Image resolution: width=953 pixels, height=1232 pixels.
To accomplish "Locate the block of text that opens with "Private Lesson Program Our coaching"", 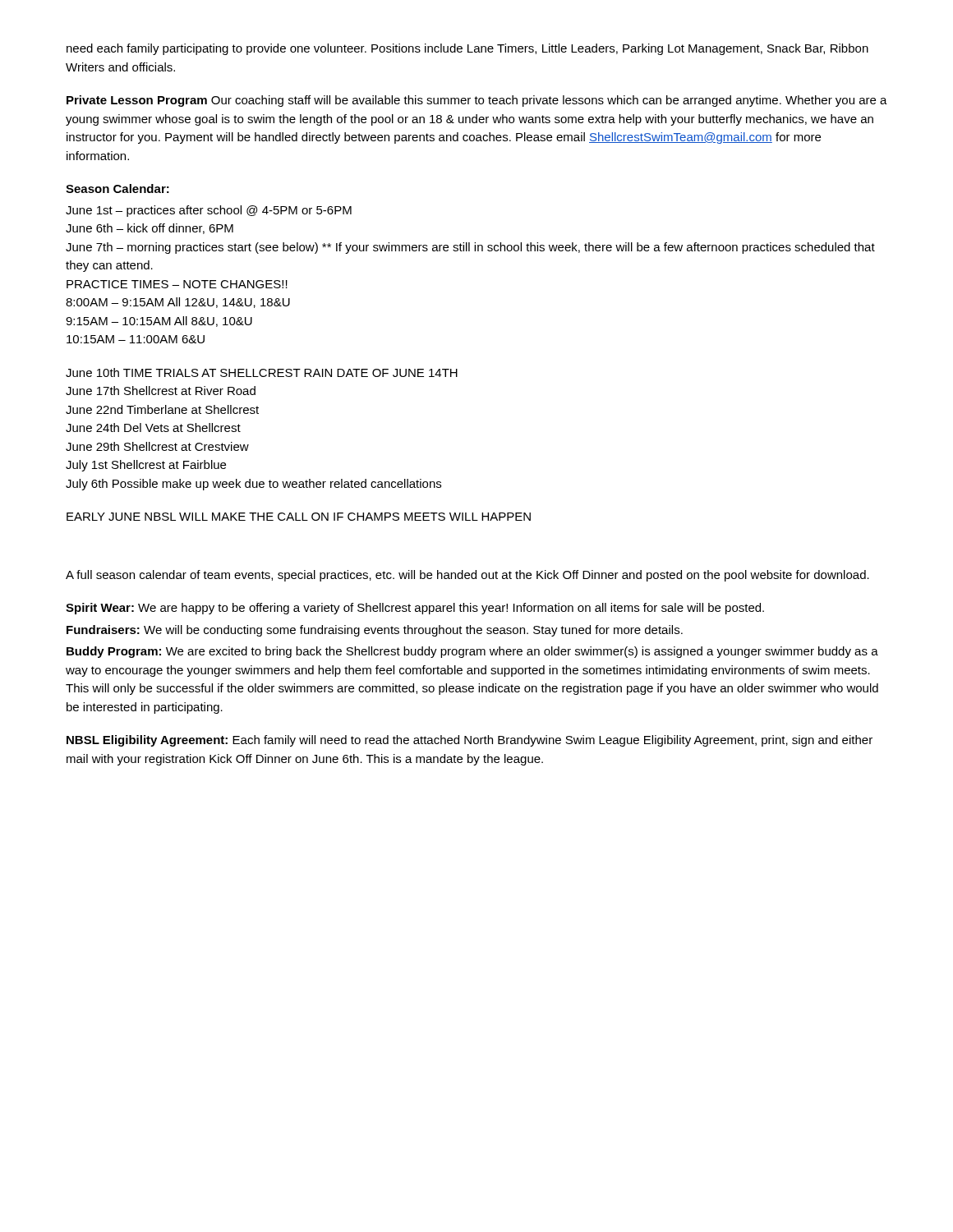I will [476, 128].
